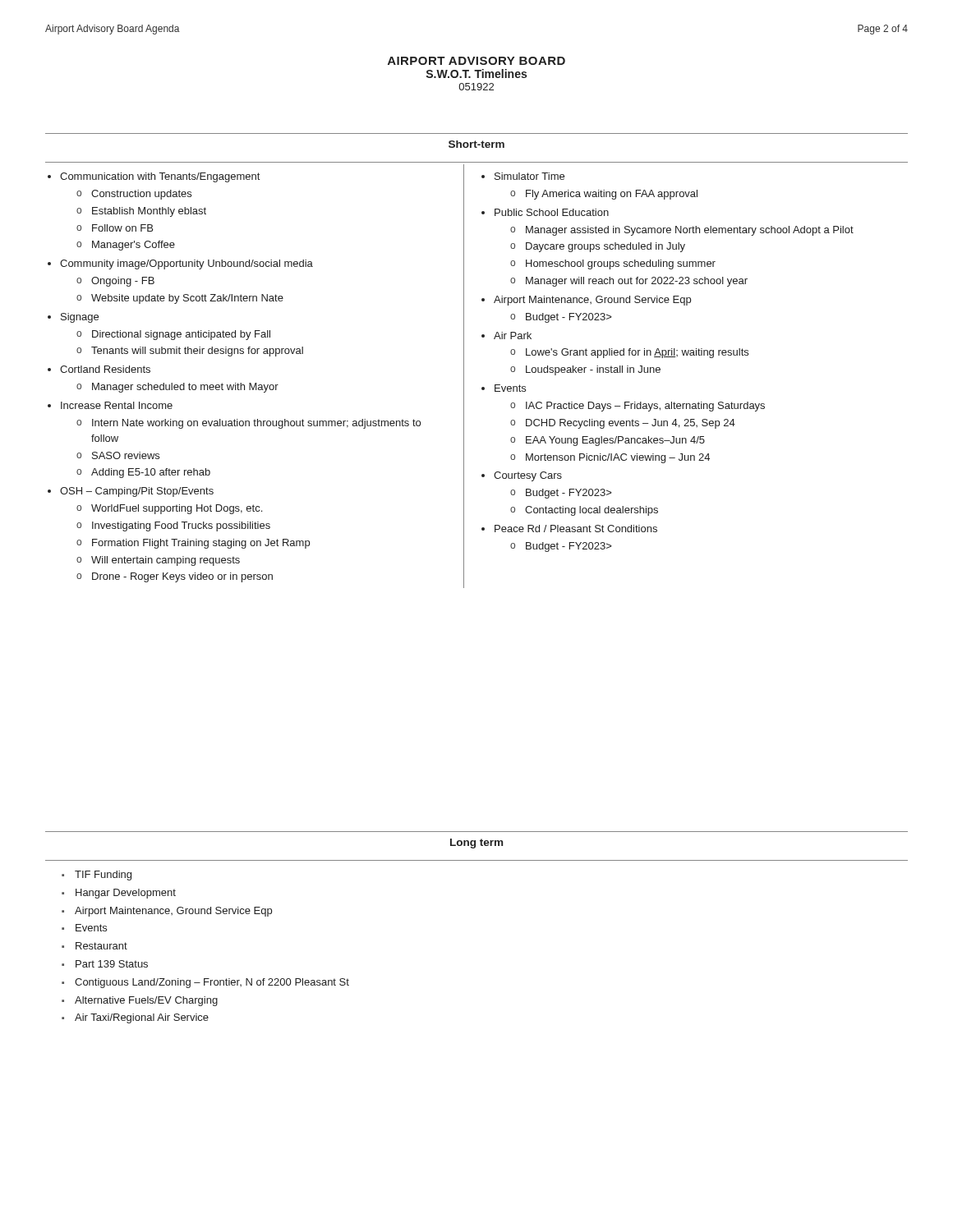Locate the list item containing "Airport Maintenance, Ground Service Eqp Budget -"
The height and width of the screenshot is (1232, 953).
[688, 309]
